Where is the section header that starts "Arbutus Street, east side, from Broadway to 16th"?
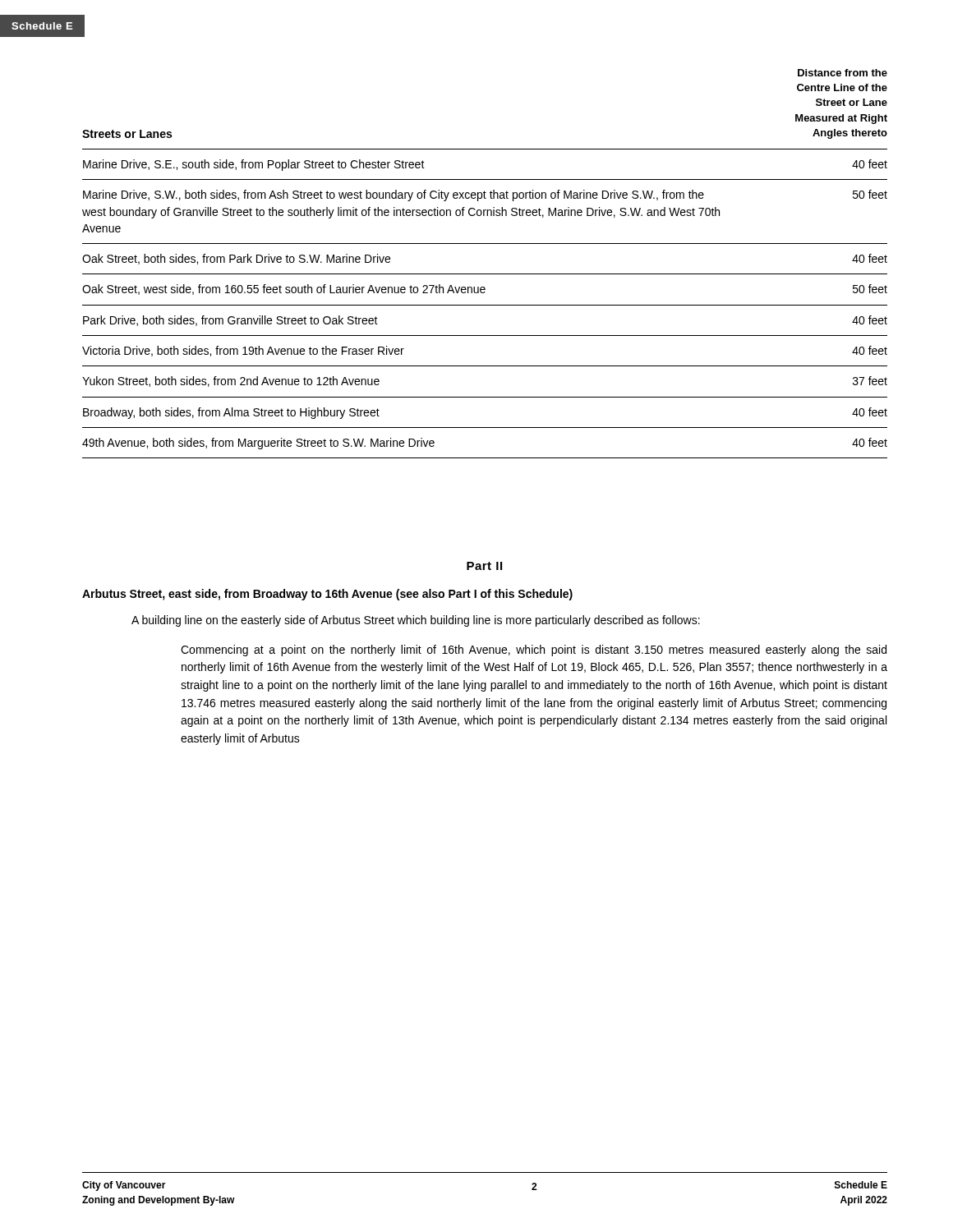Image resolution: width=953 pixels, height=1232 pixels. coord(327,594)
